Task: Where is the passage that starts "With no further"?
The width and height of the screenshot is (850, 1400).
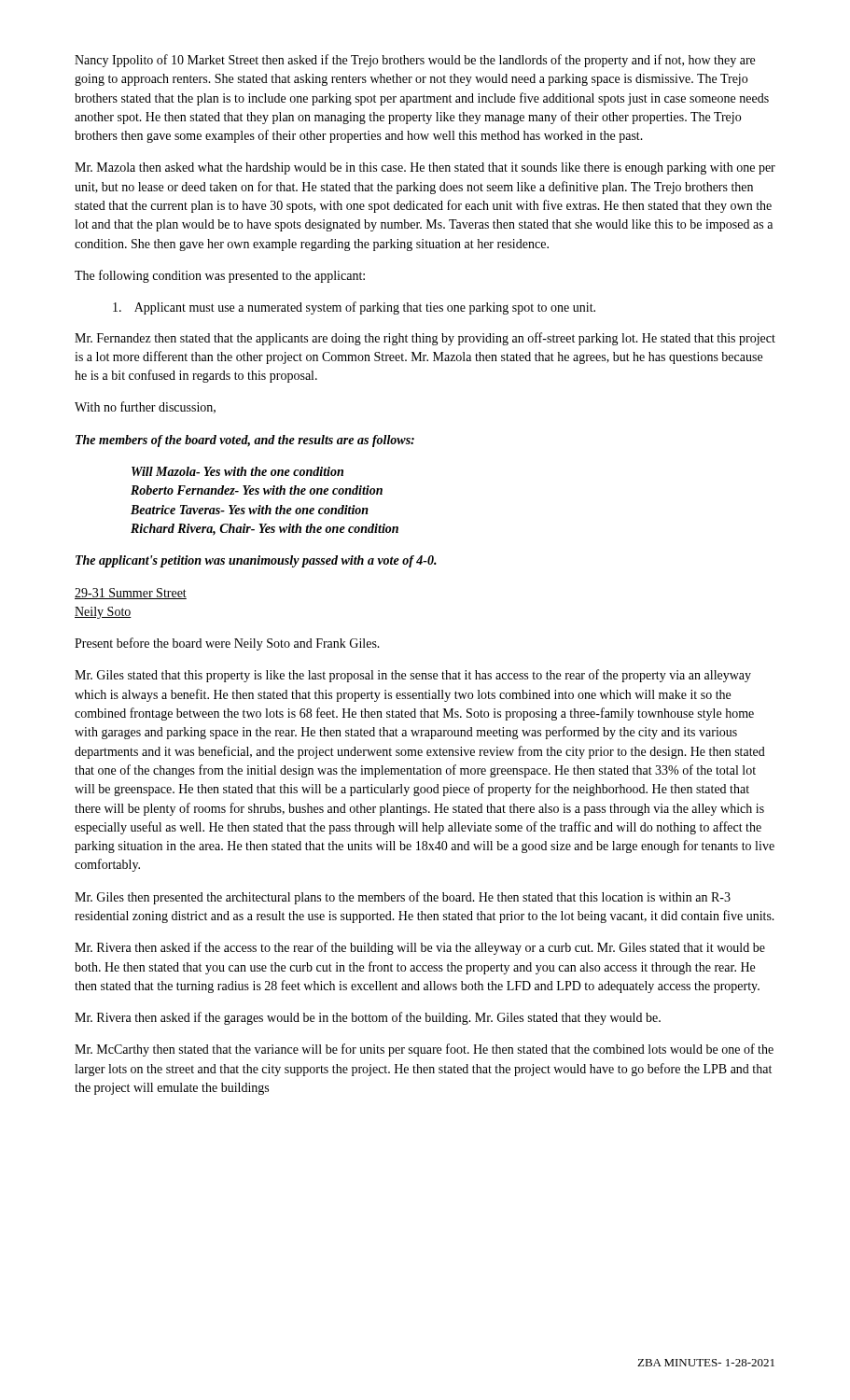Action: tap(145, 408)
